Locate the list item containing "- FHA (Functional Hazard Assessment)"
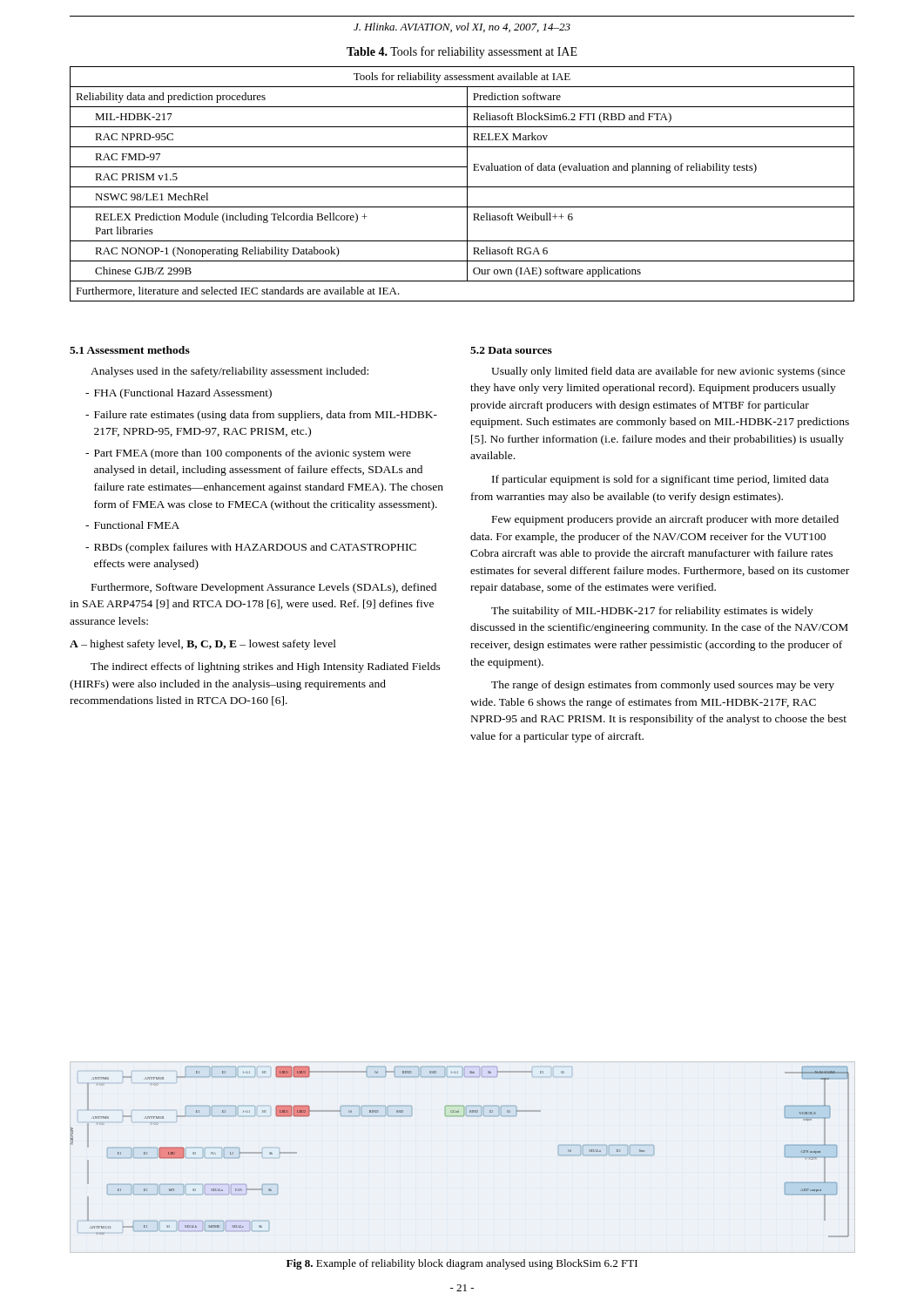The image size is (924, 1307). (179, 393)
